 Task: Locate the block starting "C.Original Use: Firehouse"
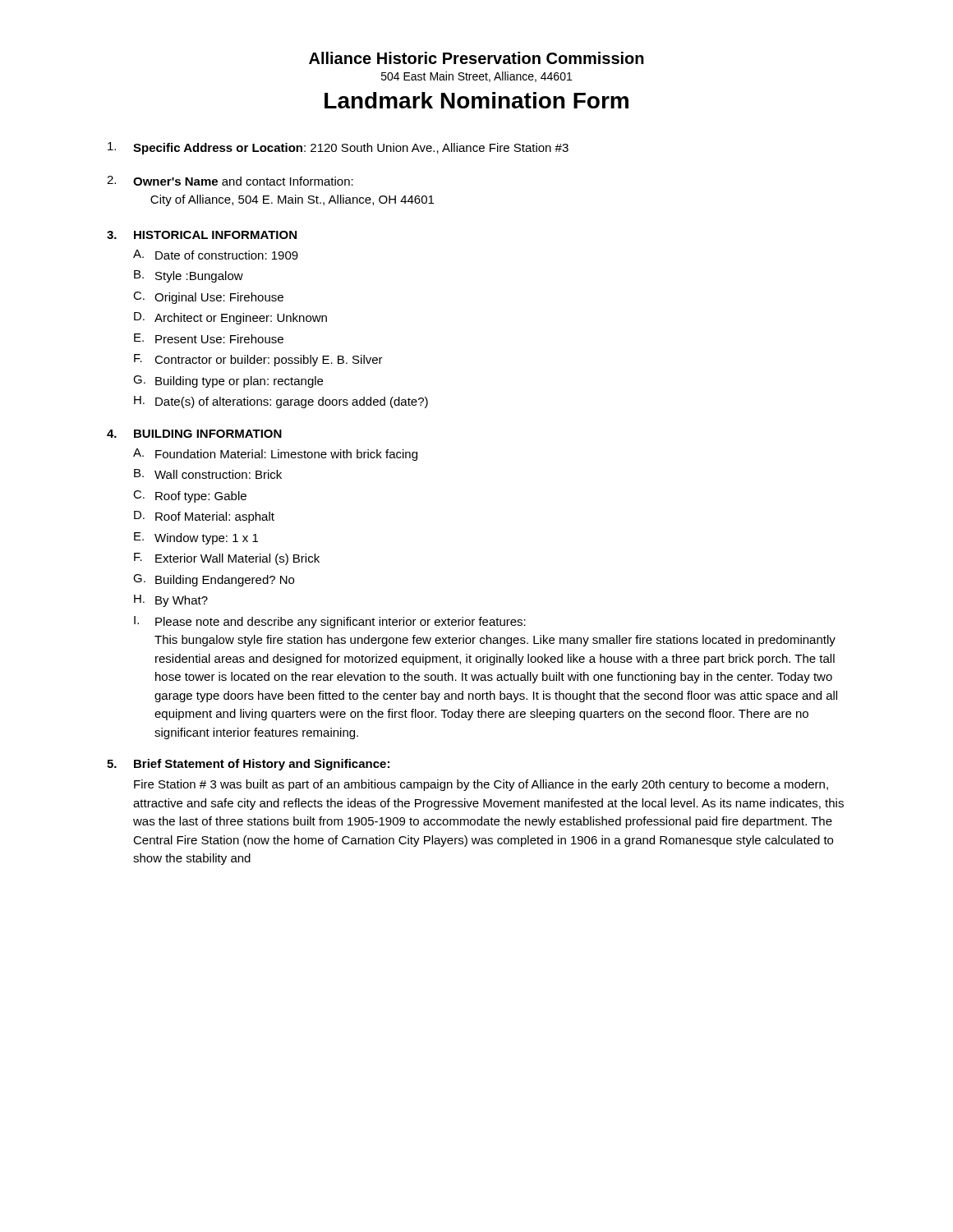(x=209, y=297)
